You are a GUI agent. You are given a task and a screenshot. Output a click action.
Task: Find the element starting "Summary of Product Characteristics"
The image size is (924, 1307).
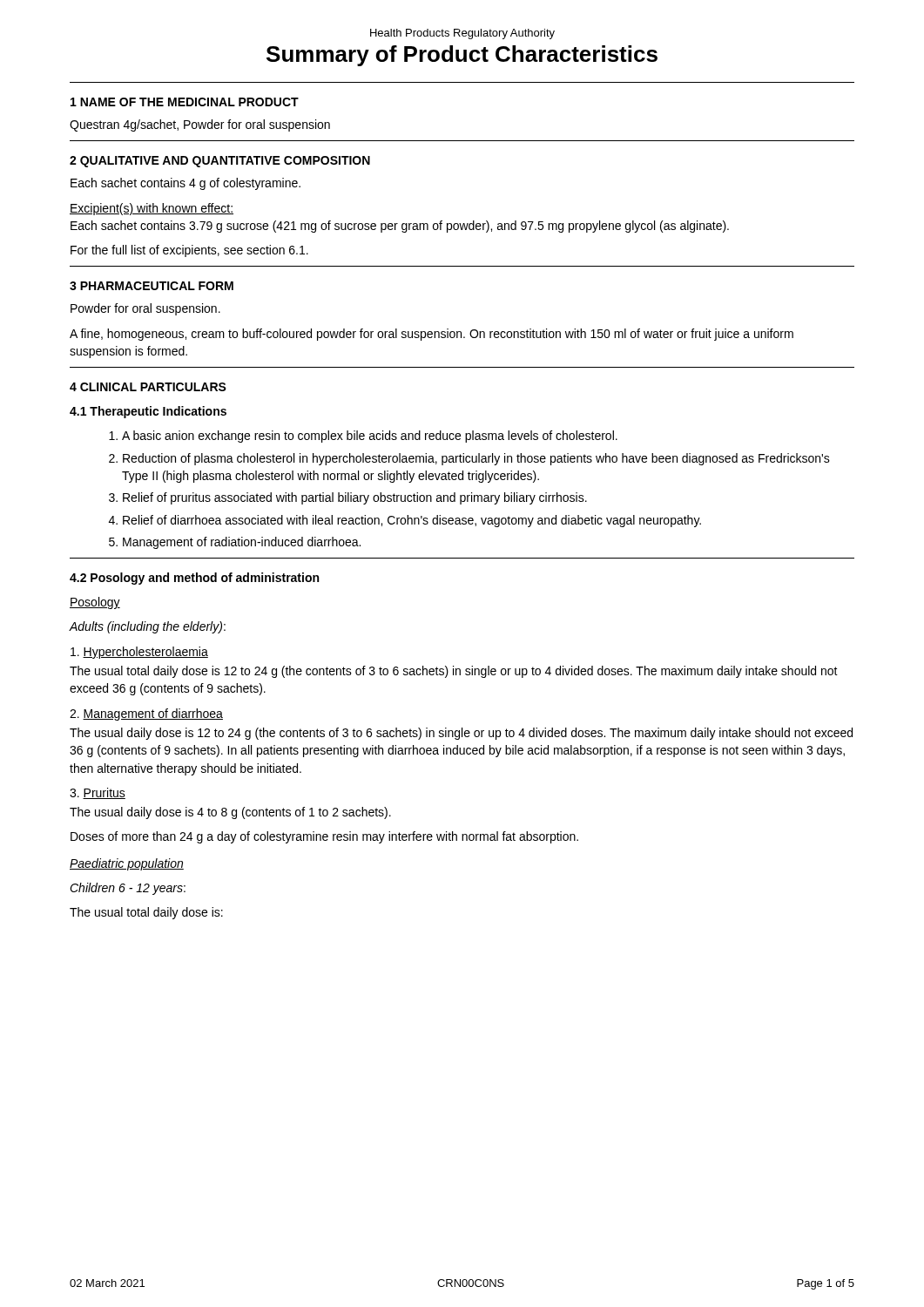462,54
